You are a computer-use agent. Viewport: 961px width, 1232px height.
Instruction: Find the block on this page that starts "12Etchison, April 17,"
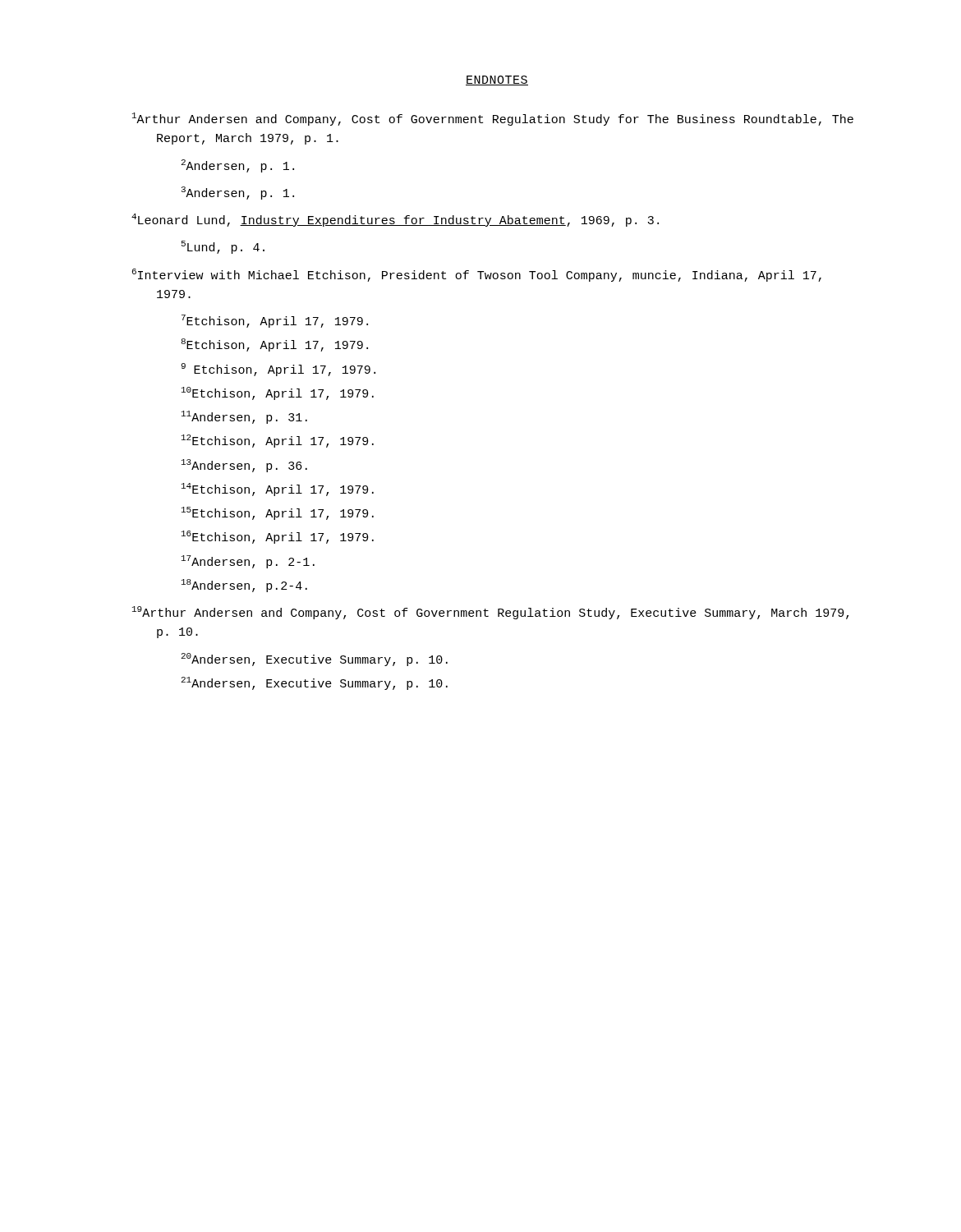[279, 441]
